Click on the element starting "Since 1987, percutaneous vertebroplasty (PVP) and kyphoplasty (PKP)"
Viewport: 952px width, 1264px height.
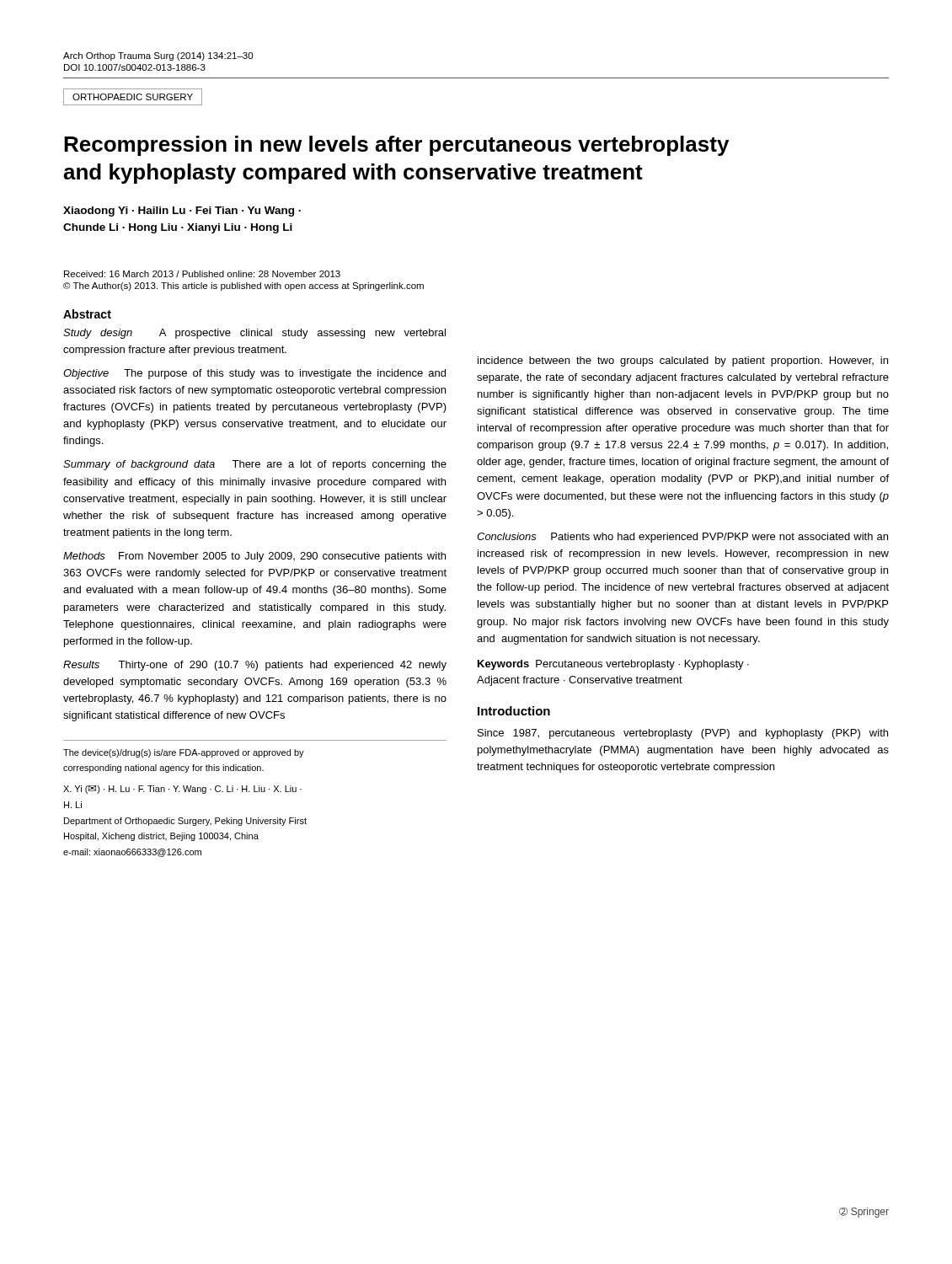(x=683, y=750)
